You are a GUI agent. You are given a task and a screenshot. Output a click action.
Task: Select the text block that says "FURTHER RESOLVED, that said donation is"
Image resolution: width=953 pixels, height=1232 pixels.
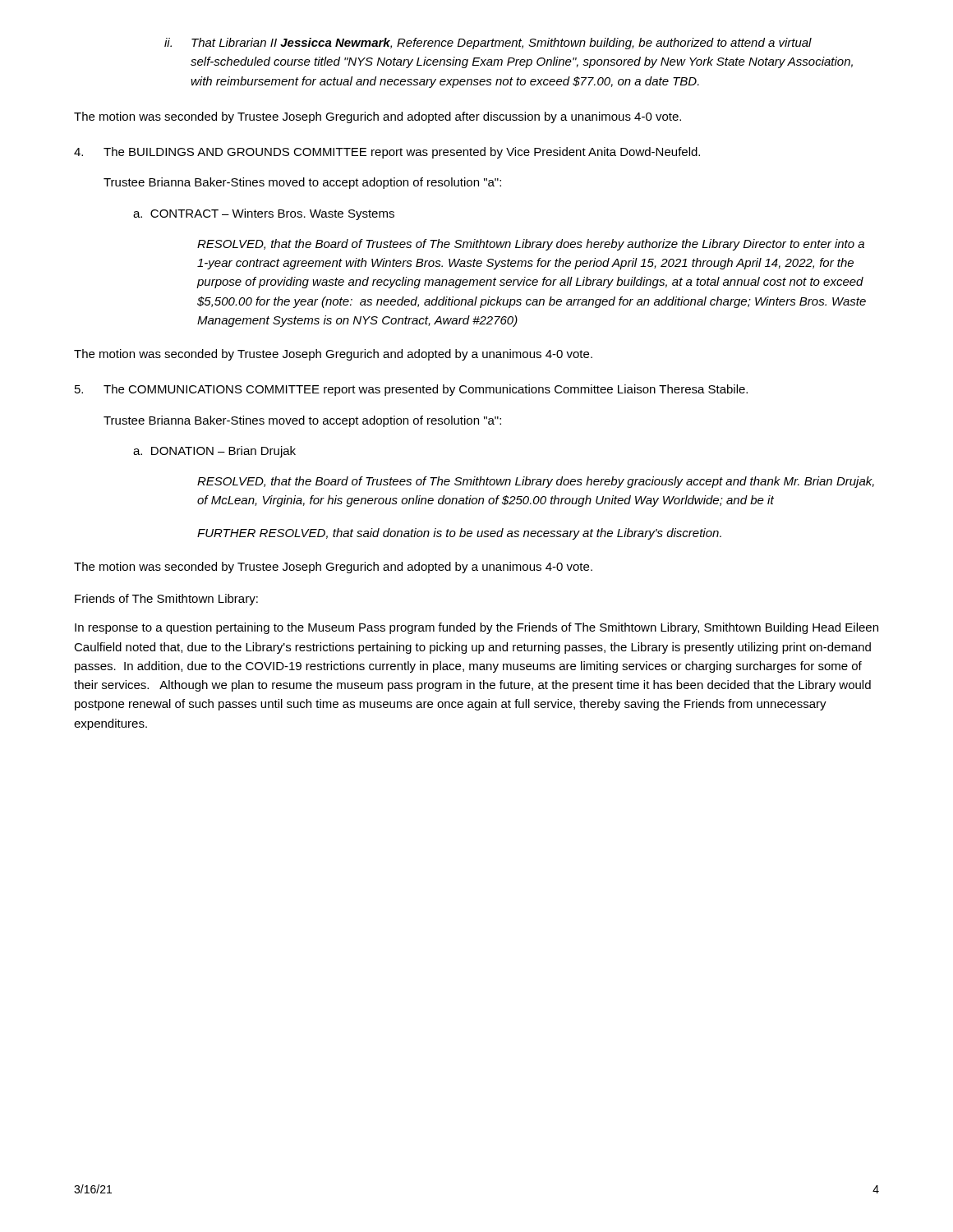pyautogui.click(x=460, y=532)
